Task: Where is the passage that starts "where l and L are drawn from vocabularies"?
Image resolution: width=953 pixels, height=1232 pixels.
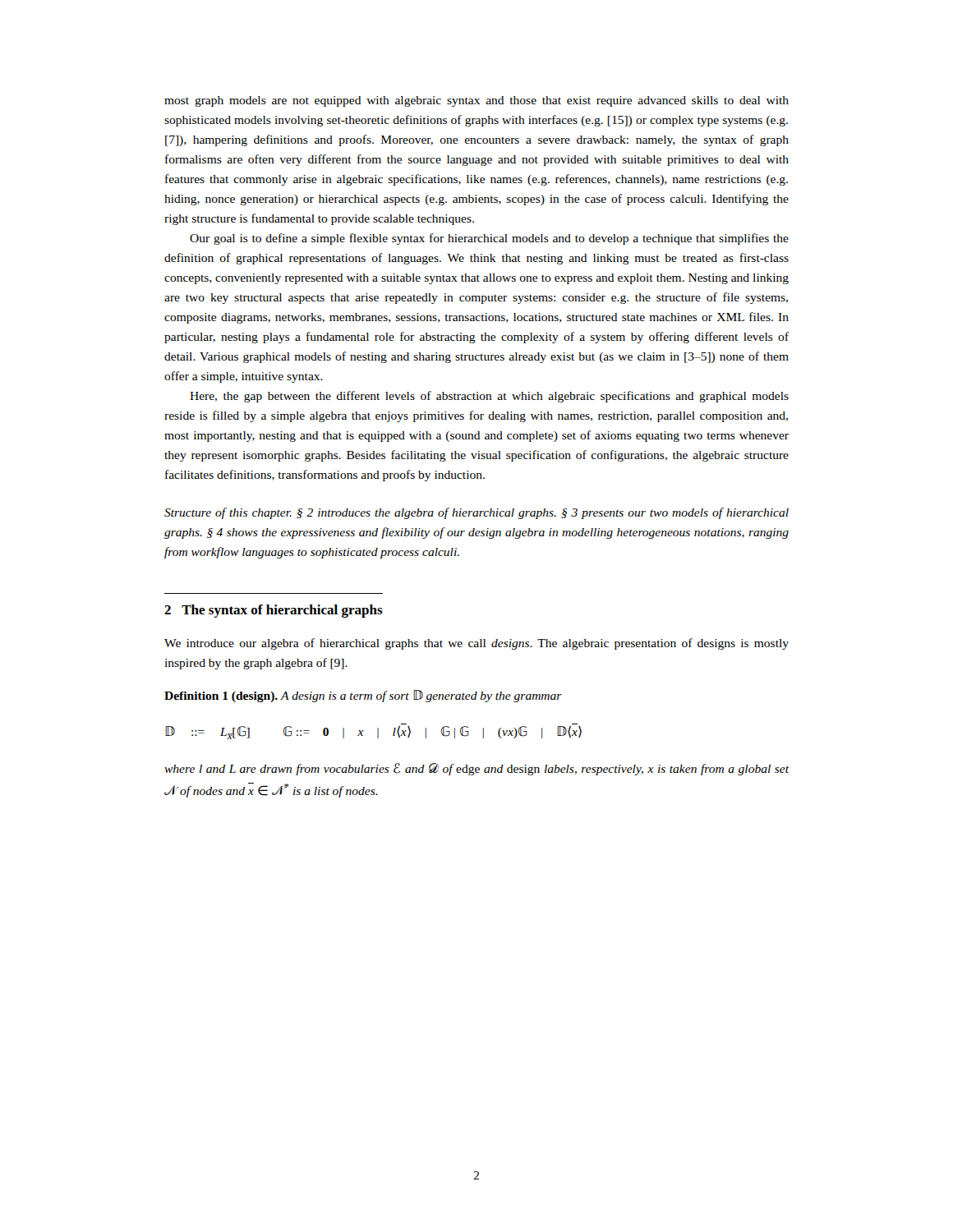Action: click(476, 780)
